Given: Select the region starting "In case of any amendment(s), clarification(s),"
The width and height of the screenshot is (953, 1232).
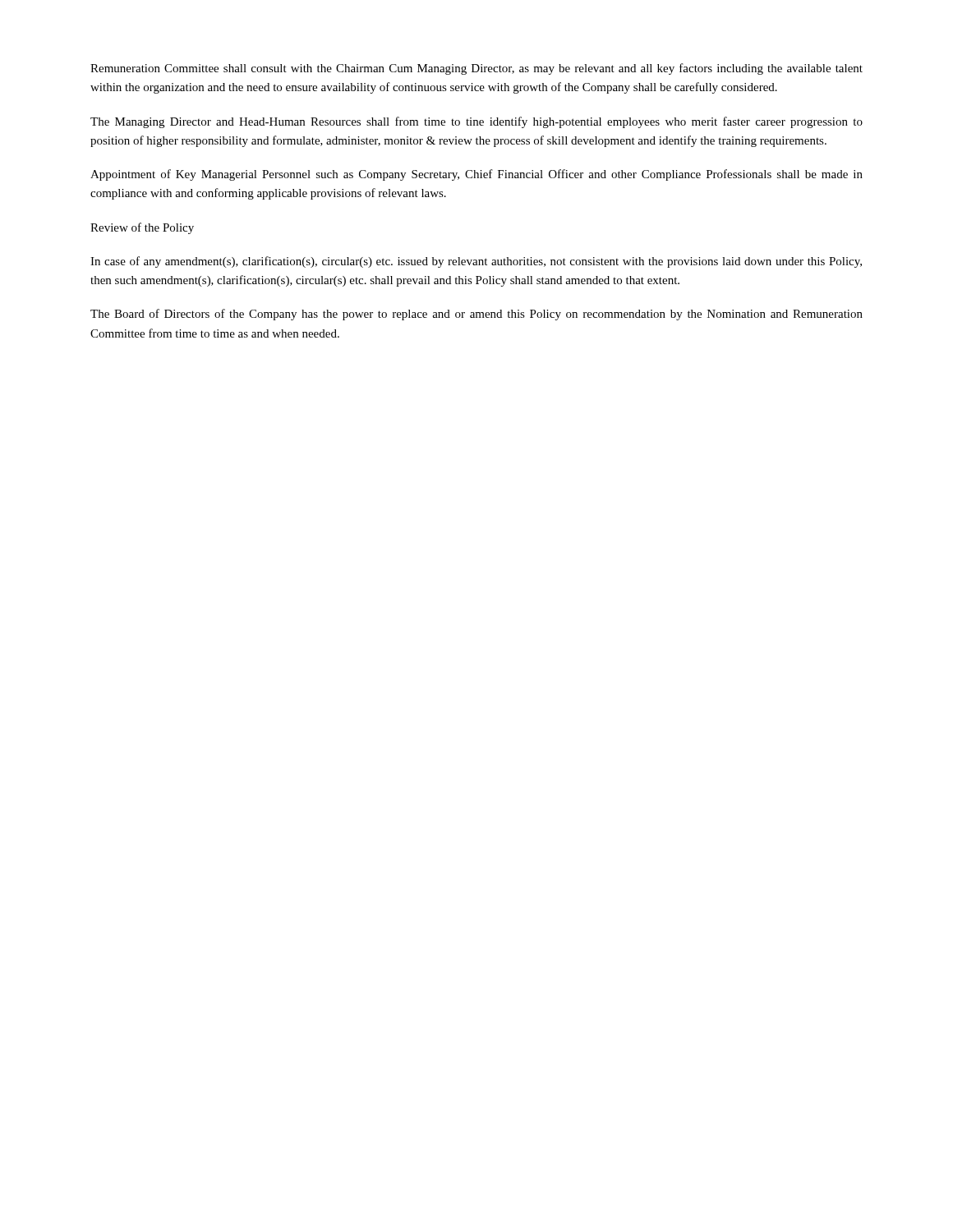Looking at the screenshot, I should (x=476, y=271).
